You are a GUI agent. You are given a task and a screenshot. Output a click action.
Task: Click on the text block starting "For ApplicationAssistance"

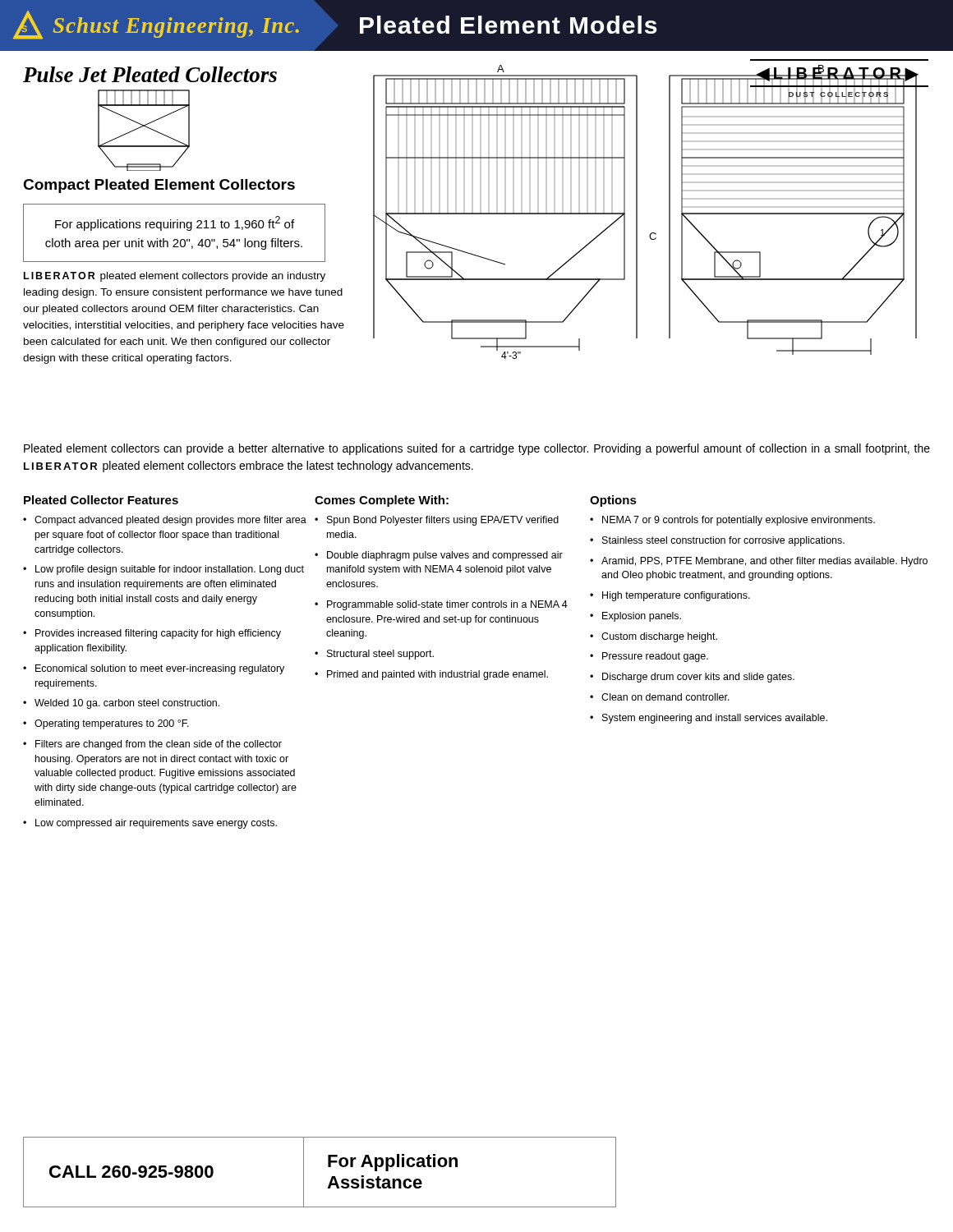pos(393,1172)
